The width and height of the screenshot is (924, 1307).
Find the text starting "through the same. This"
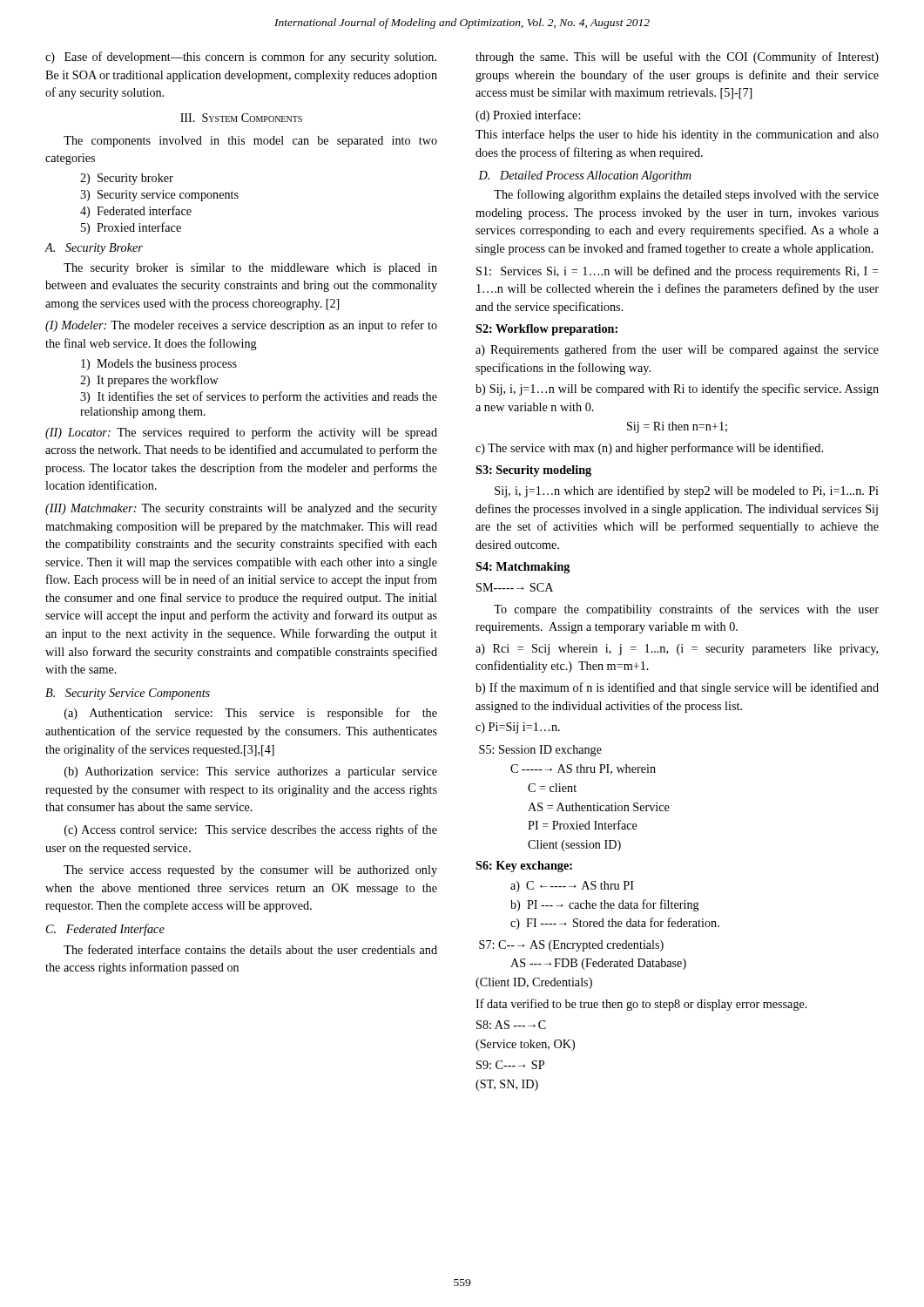click(677, 75)
